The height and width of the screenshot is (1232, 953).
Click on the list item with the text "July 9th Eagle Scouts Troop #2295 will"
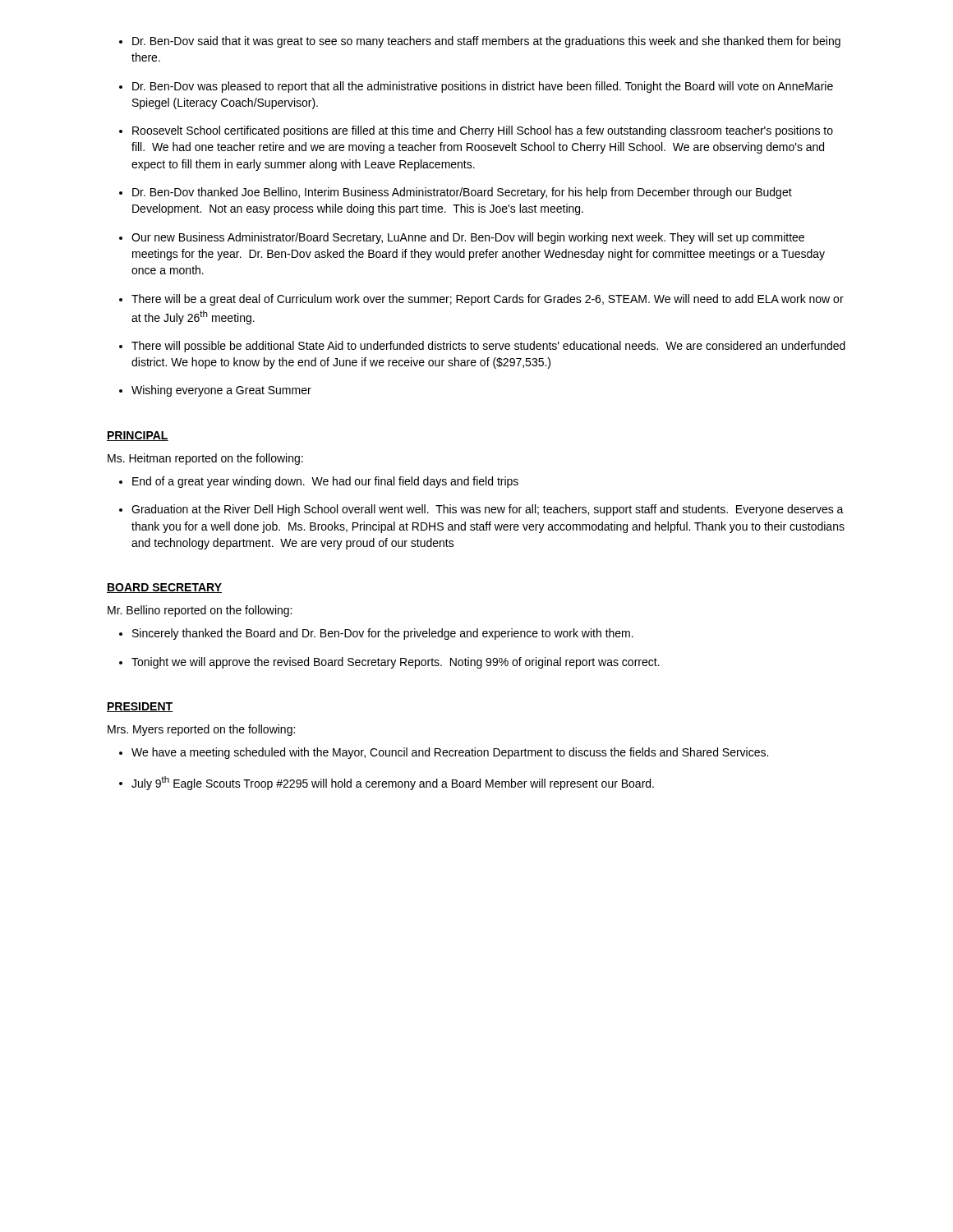[393, 782]
